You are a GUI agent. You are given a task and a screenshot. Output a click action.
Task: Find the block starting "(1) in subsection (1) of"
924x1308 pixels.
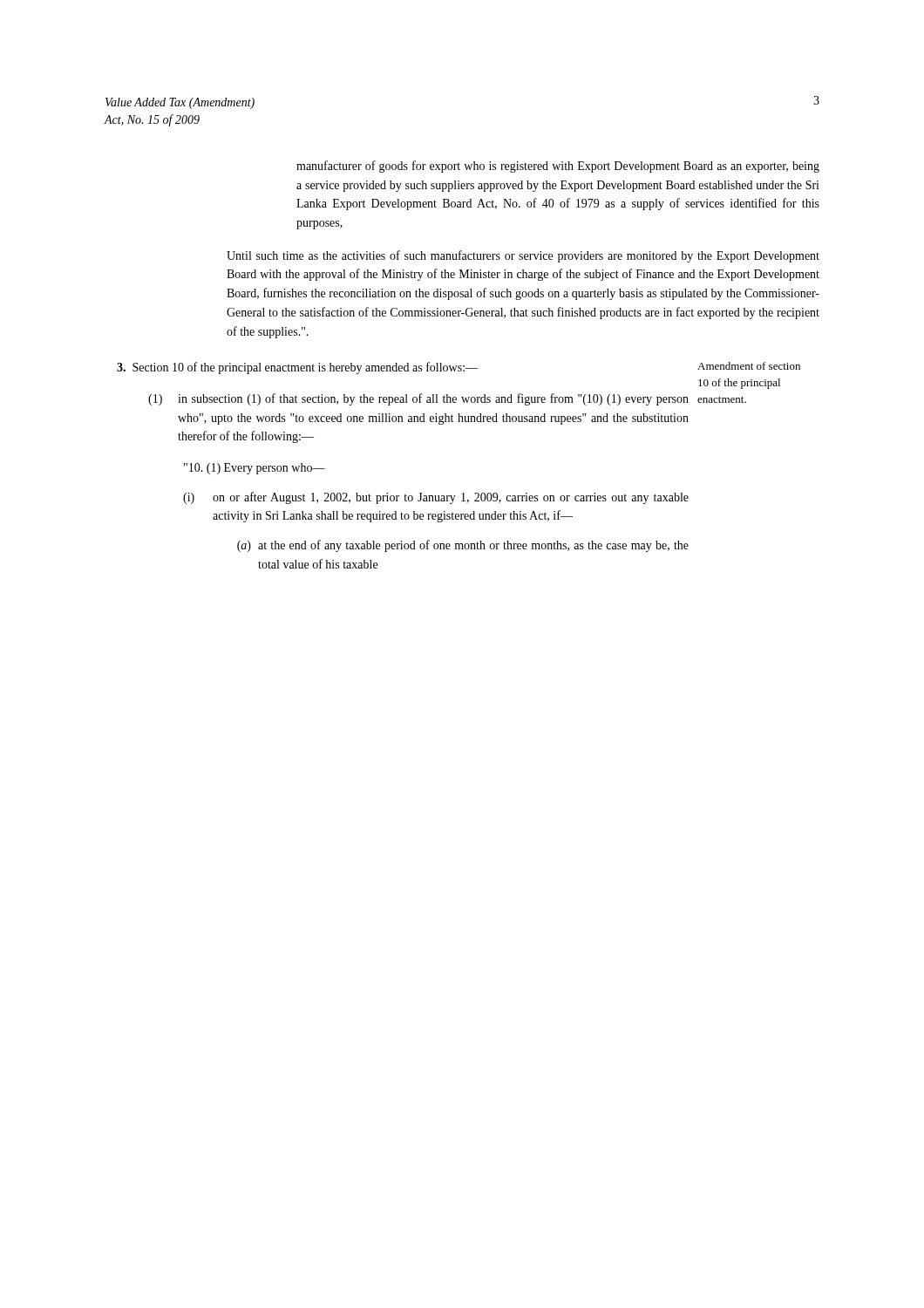pyautogui.click(x=418, y=418)
